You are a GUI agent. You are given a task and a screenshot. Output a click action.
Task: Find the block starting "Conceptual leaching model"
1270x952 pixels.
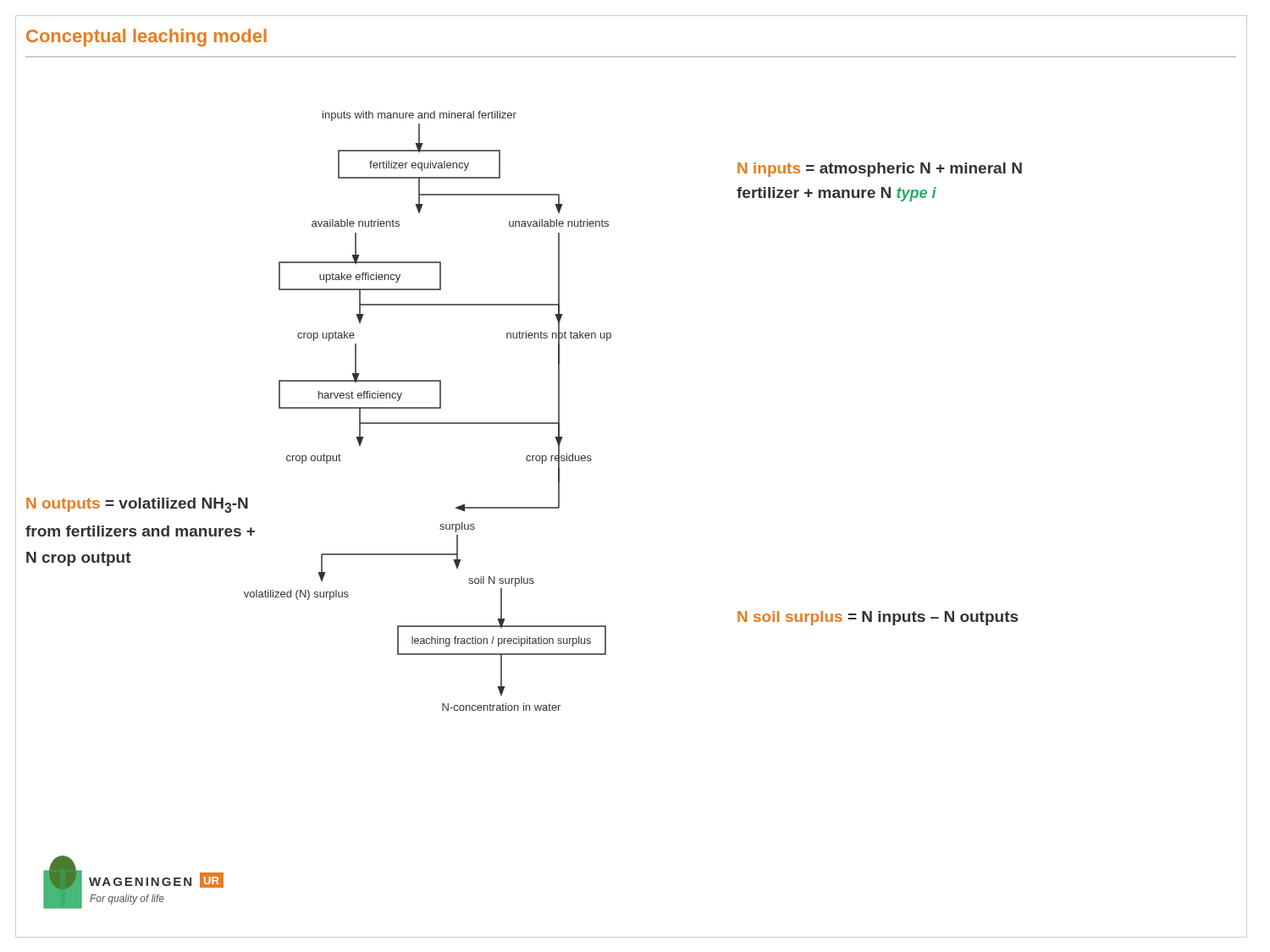[146, 36]
